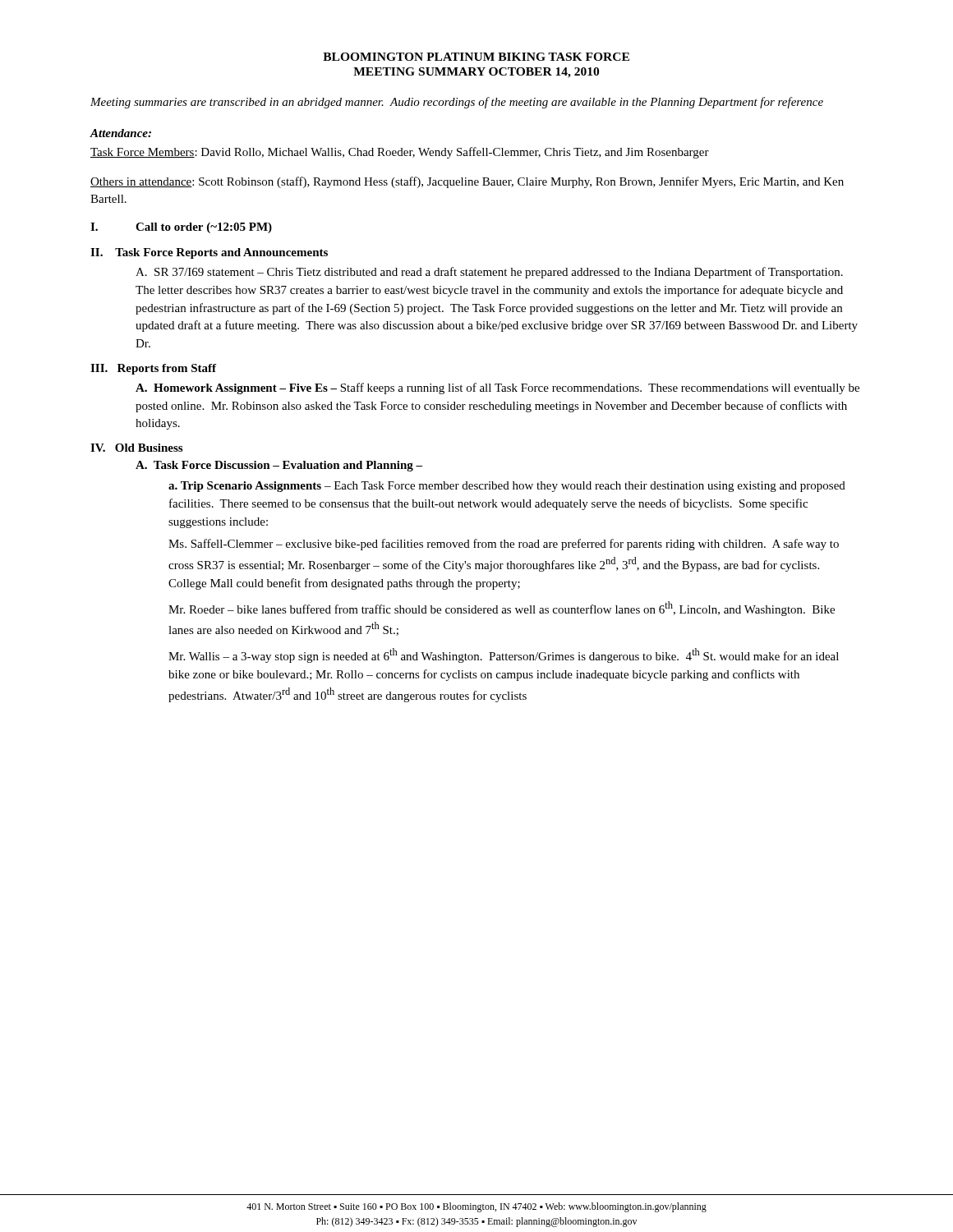Point to the block beginning "Ms. Saffell-Clemmer – exclusive bike-ped facilities removed"
This screenshot has width=953, height=1232.
[x=504, y=563]
